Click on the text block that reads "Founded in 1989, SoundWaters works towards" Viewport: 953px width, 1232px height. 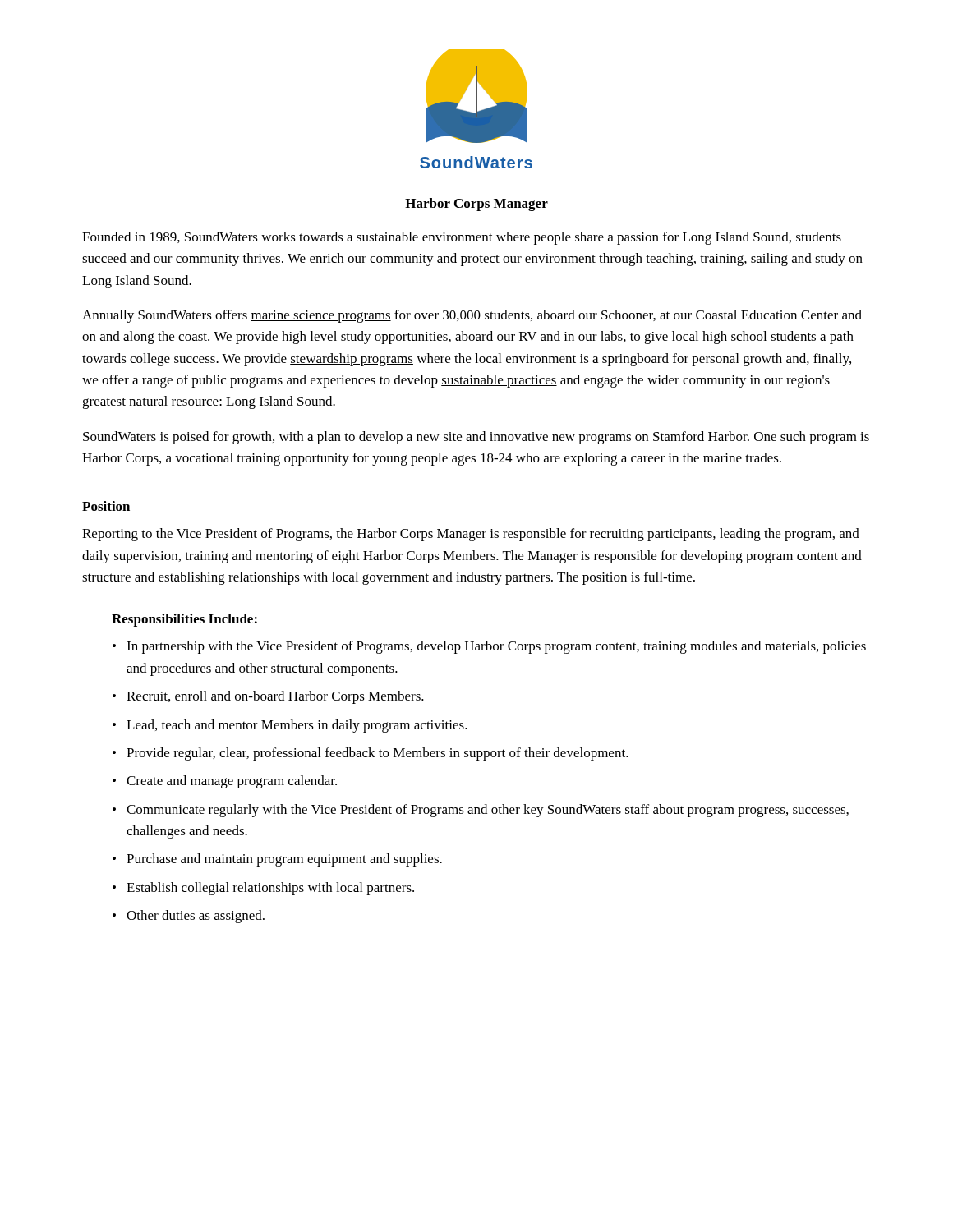click(472, 259)
